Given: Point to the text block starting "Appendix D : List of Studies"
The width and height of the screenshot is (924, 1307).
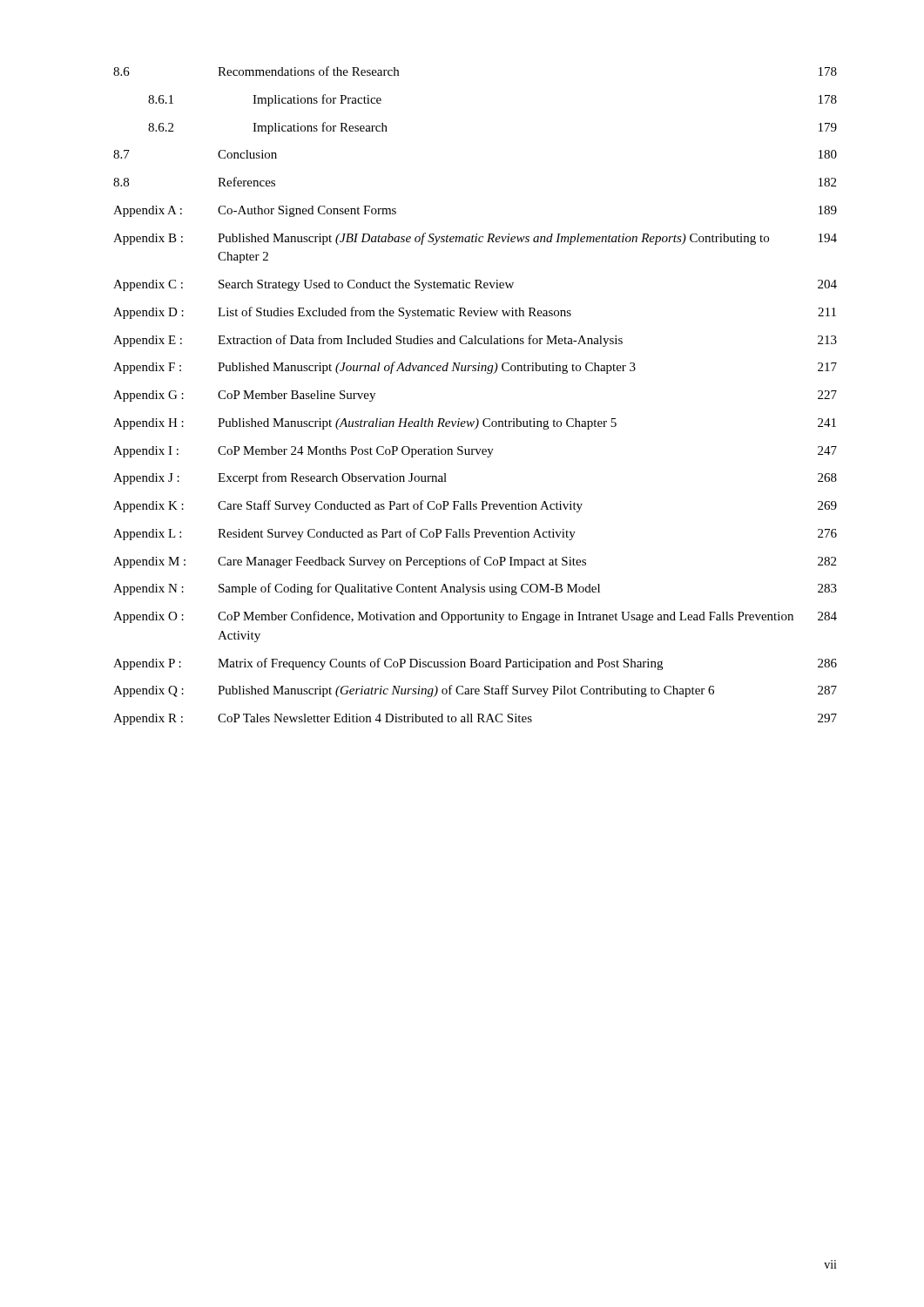Looking at the screenshot, I should (475, 312).
